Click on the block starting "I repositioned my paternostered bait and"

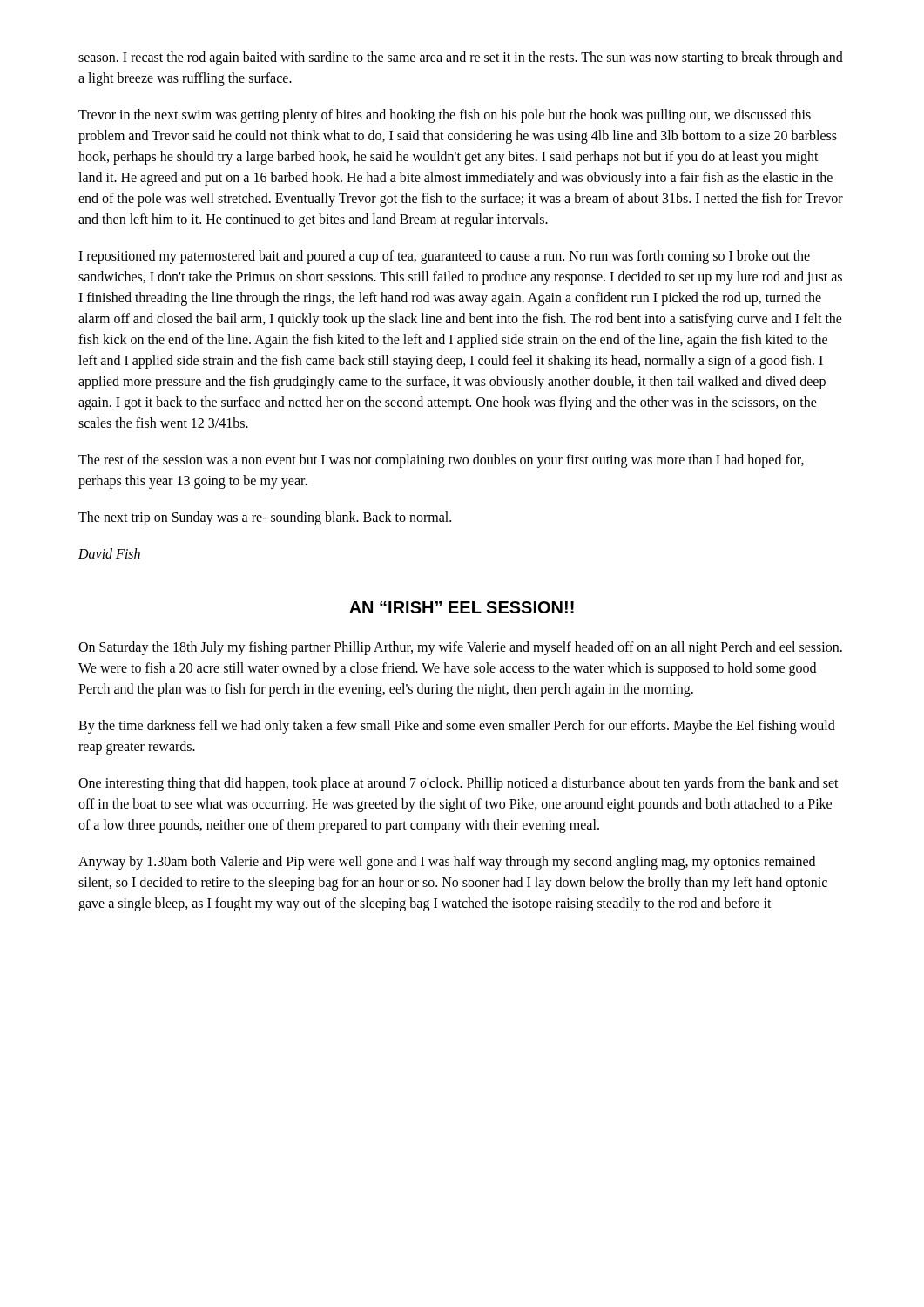(x=460, y=339)
